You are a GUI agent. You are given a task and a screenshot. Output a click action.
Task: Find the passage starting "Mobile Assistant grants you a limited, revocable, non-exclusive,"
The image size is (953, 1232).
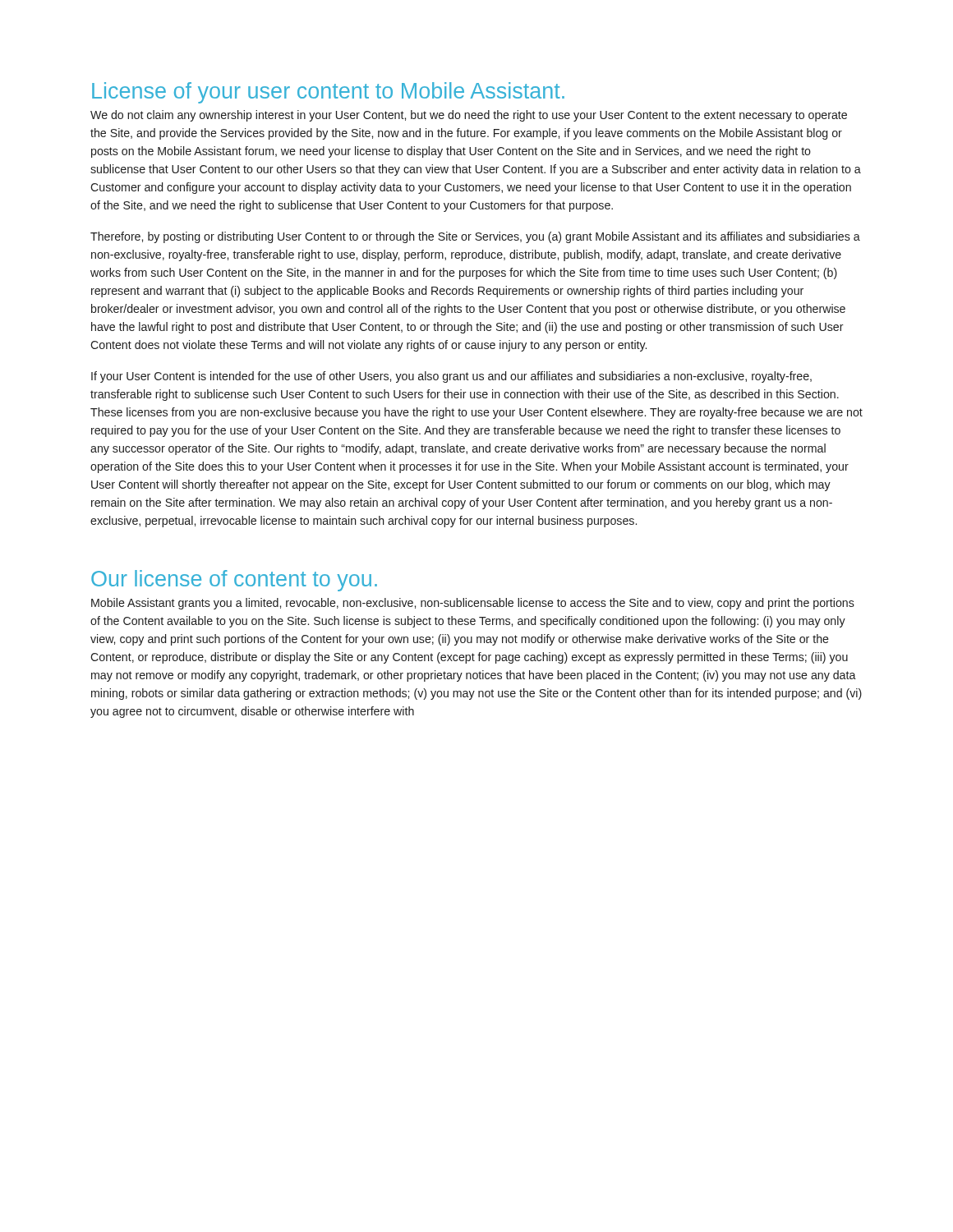(x=476, y=657)
